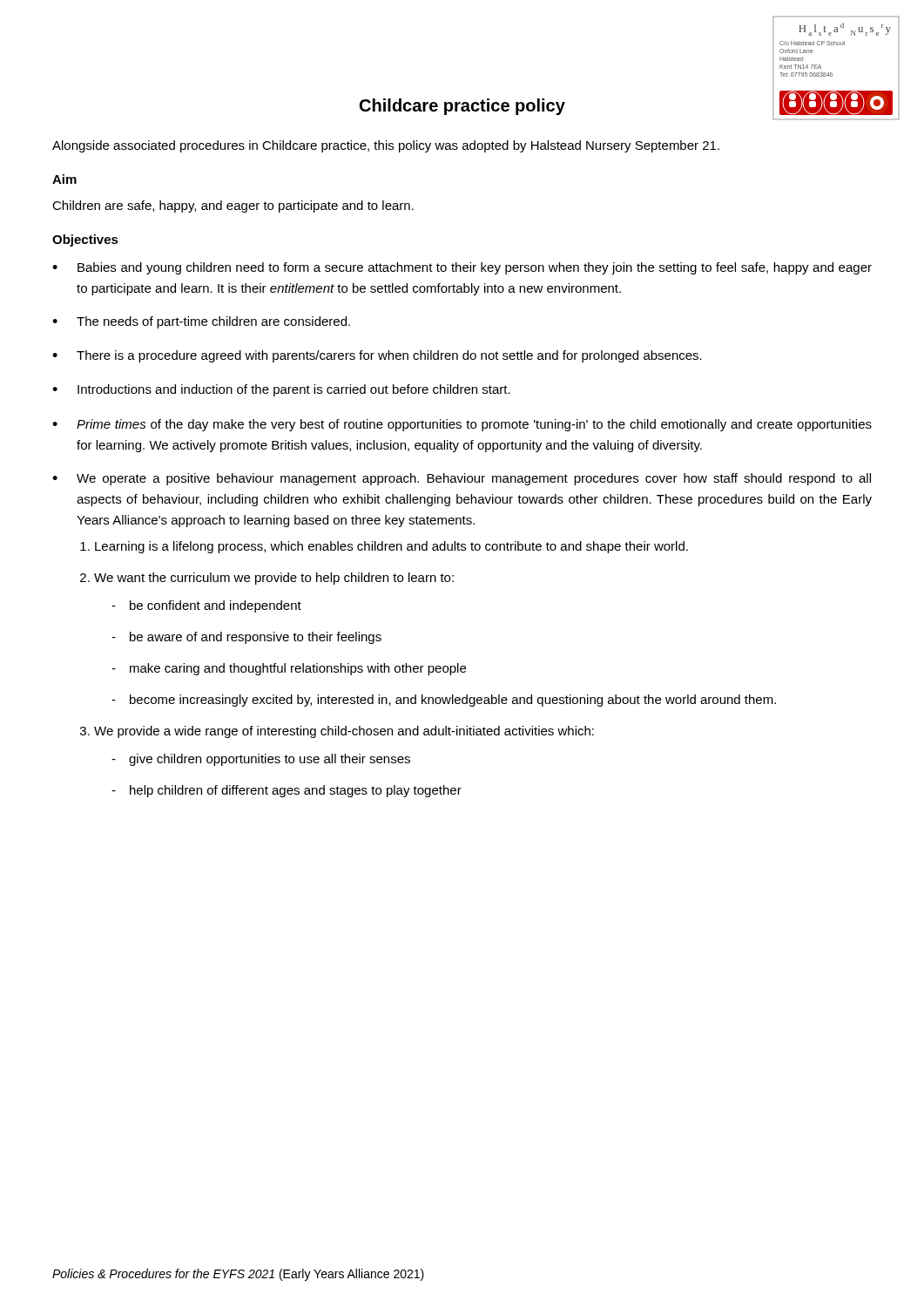Select the logo
This screenshot has width=924, height=1307.
click(821, 68)
